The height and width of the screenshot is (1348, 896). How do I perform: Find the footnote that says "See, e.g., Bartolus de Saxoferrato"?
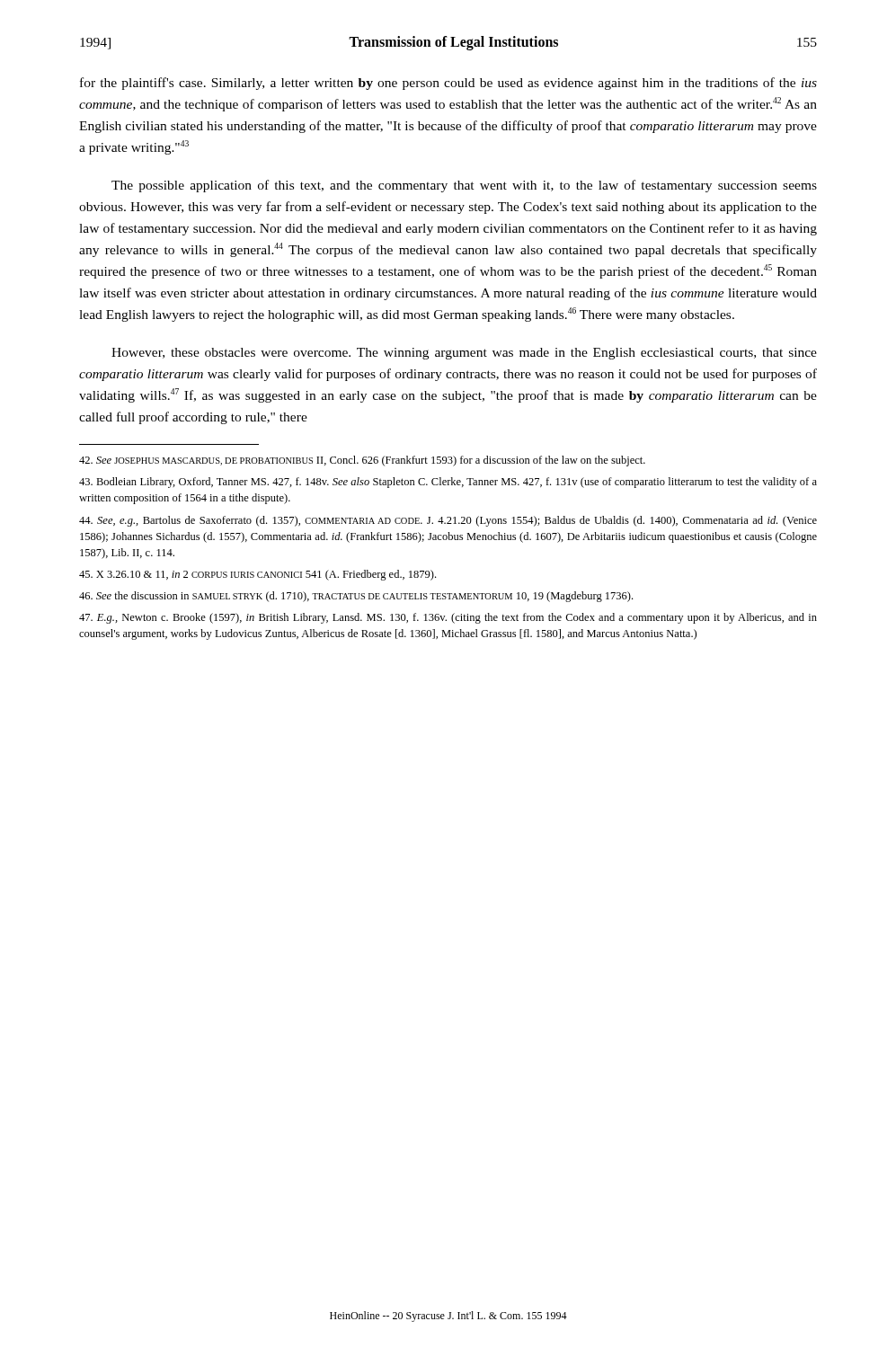click(448, 536)
